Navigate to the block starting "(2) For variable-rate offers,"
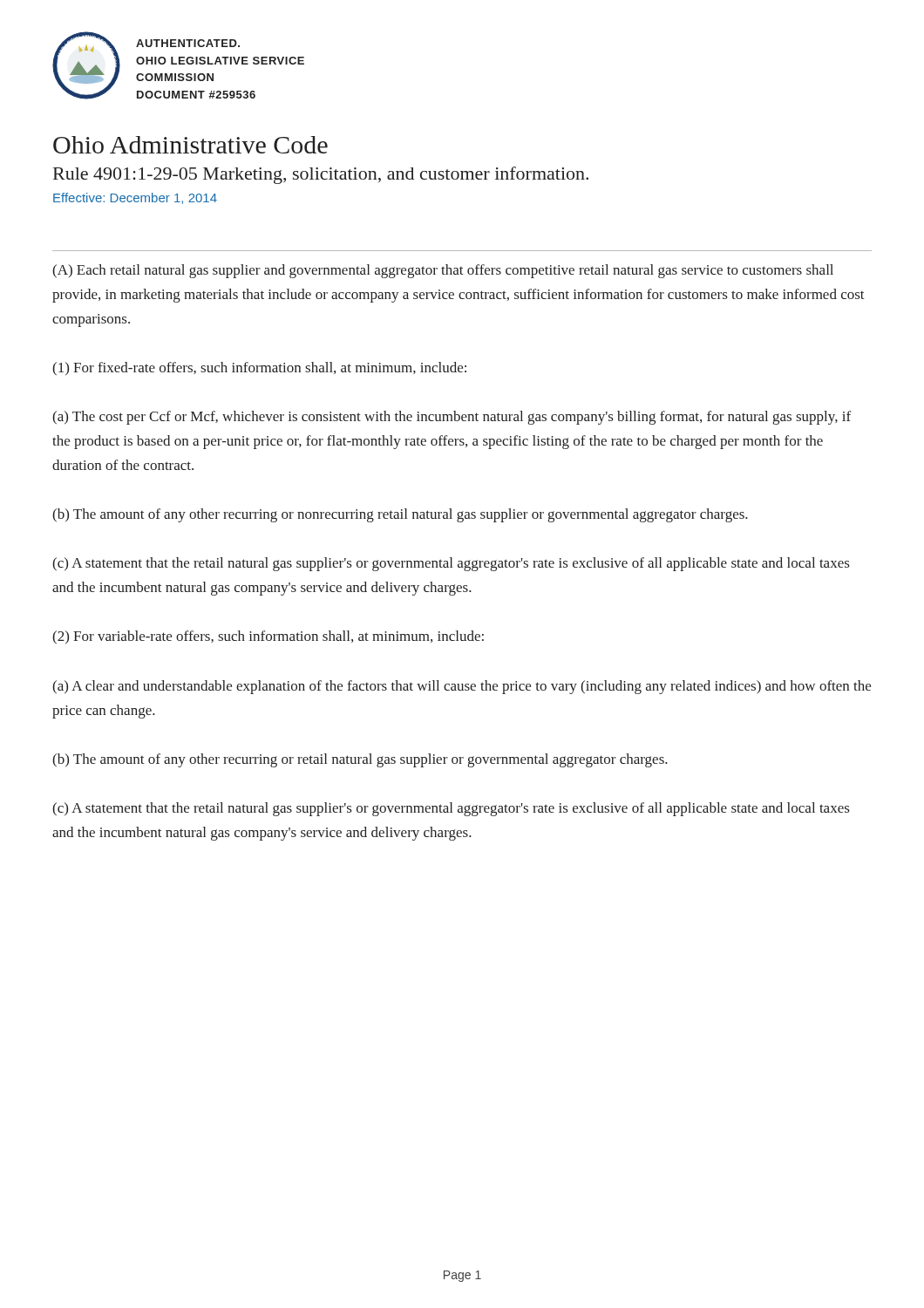924x1308 pixels. 269,637
